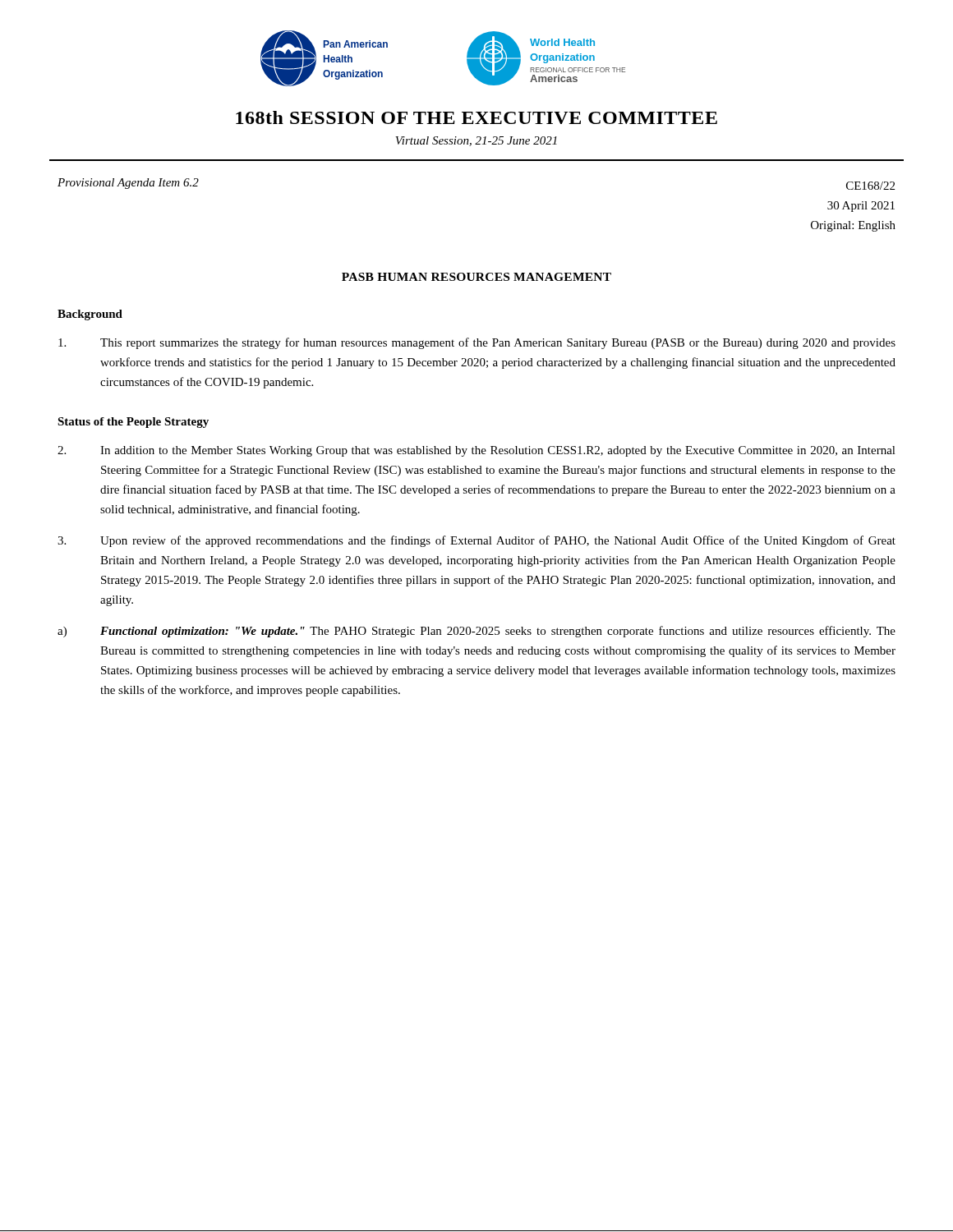
Task: Find the logo
Action: (x=476, y=44)
